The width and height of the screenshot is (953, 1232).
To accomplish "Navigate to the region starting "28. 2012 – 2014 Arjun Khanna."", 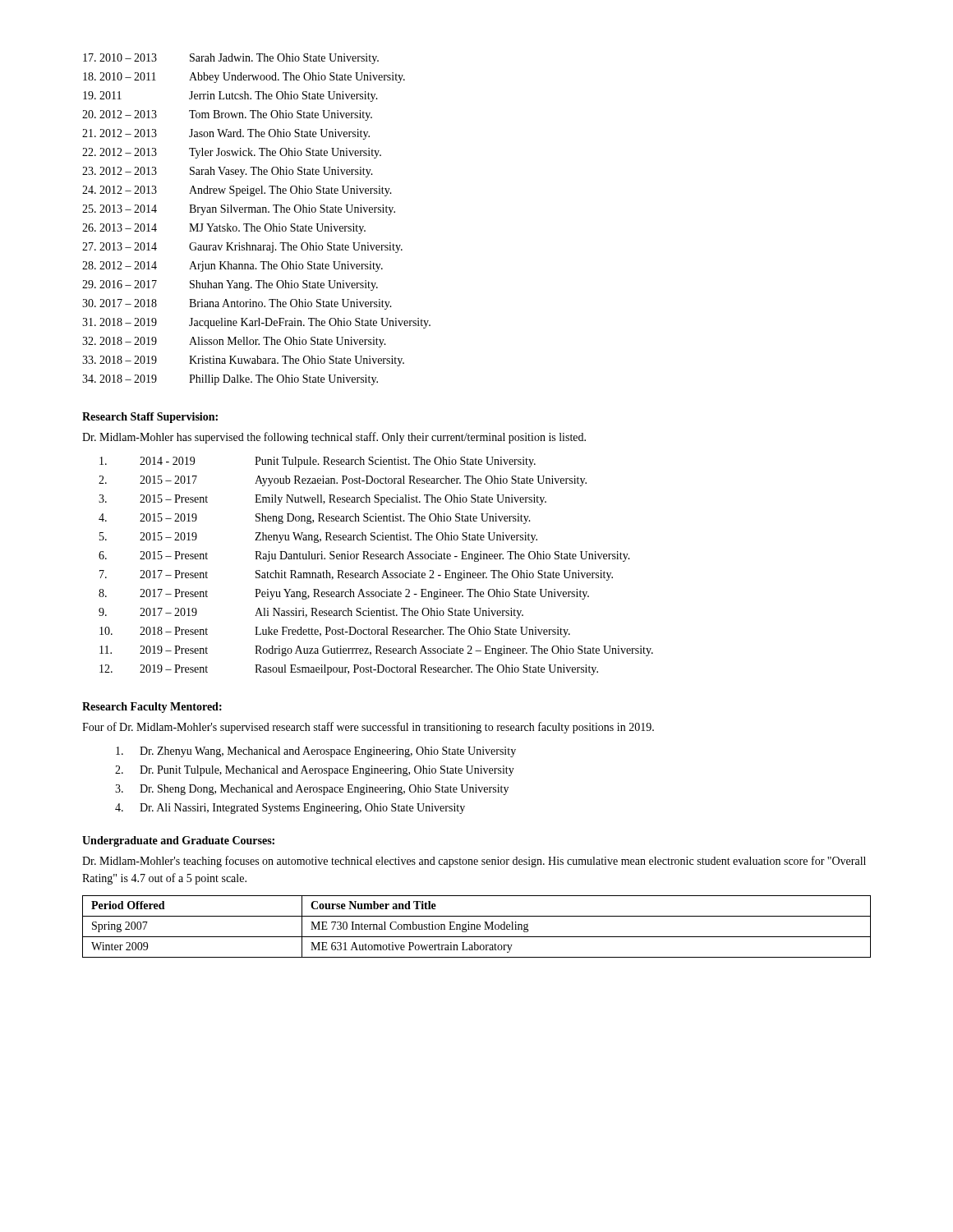I will pyautogui.click(x=232, y=267).
